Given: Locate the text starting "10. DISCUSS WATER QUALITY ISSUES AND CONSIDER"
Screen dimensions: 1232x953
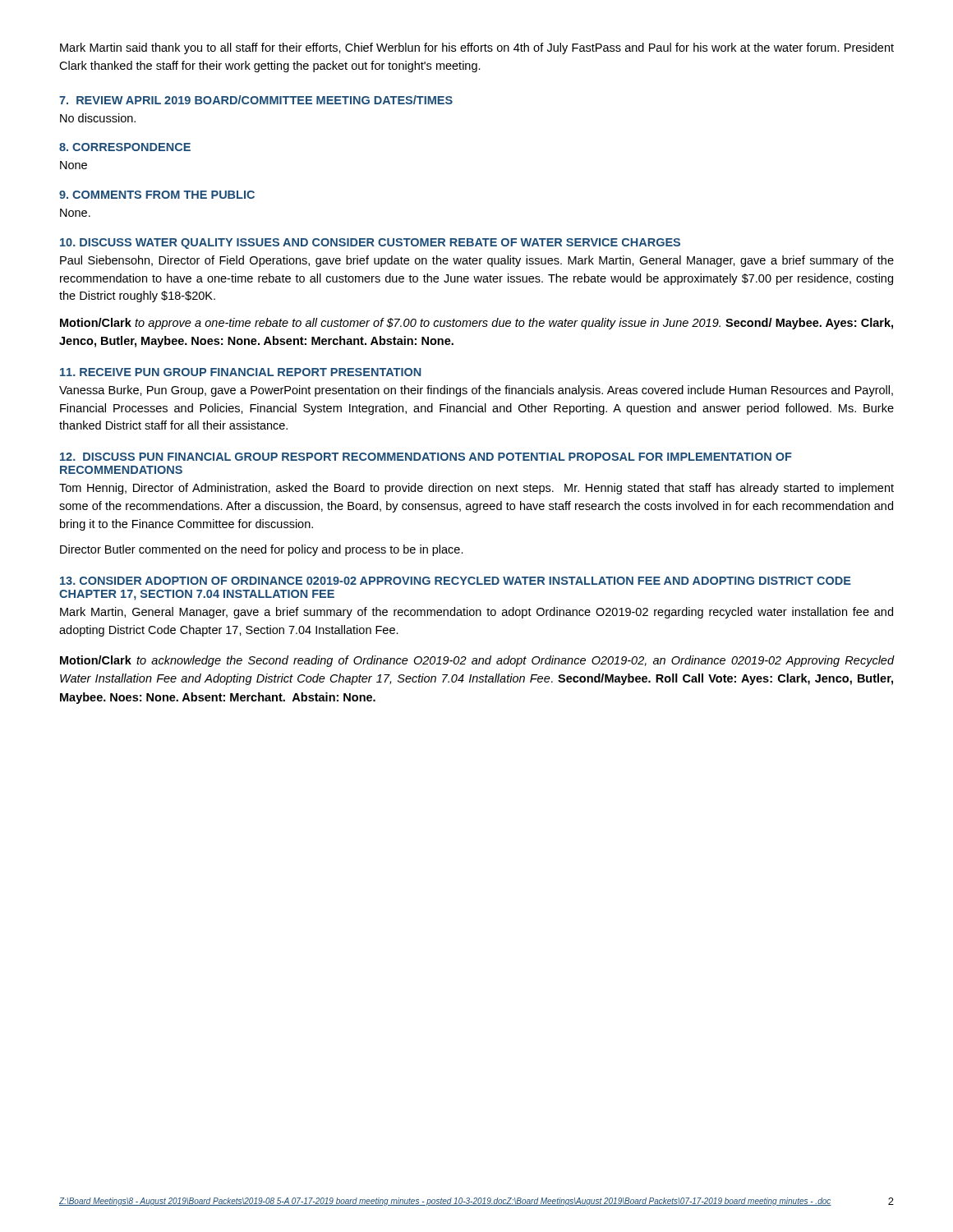Looking at the screenshot, I should pos(370,242).
